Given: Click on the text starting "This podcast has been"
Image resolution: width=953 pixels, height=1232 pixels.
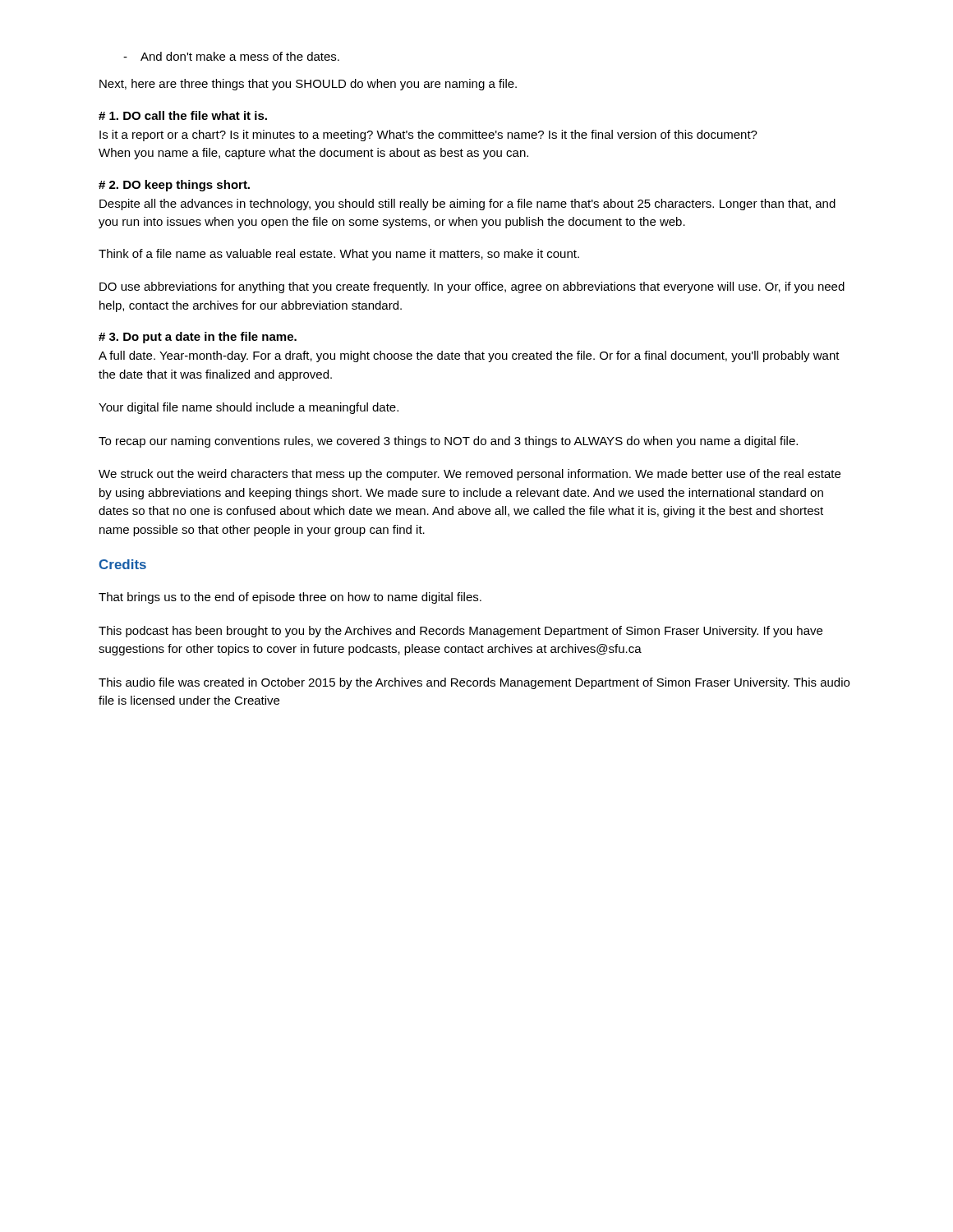Looking at the screenshot, I should 461,639.
